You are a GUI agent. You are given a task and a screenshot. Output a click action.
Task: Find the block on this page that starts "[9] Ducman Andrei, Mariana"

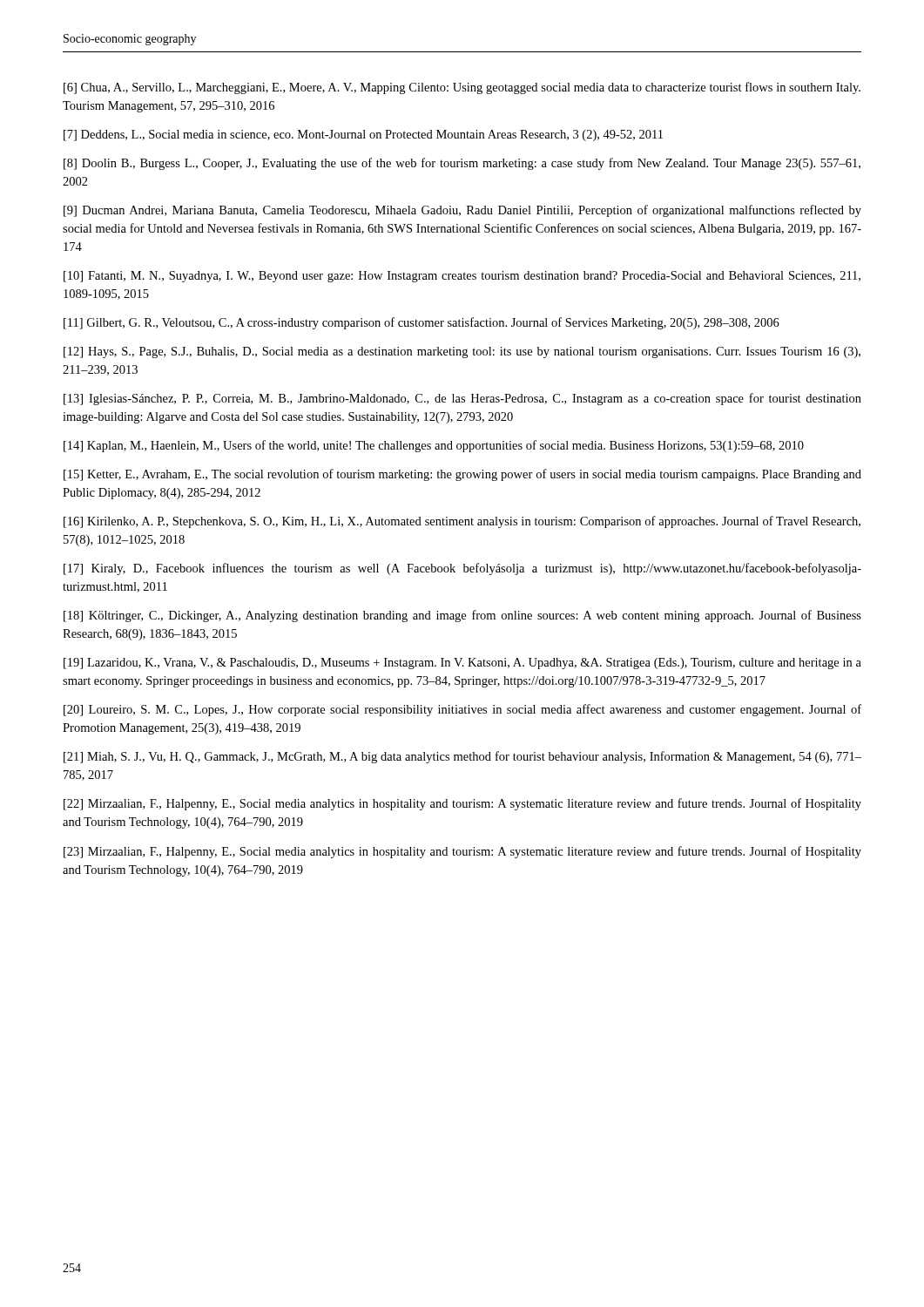tap(462, 228)
